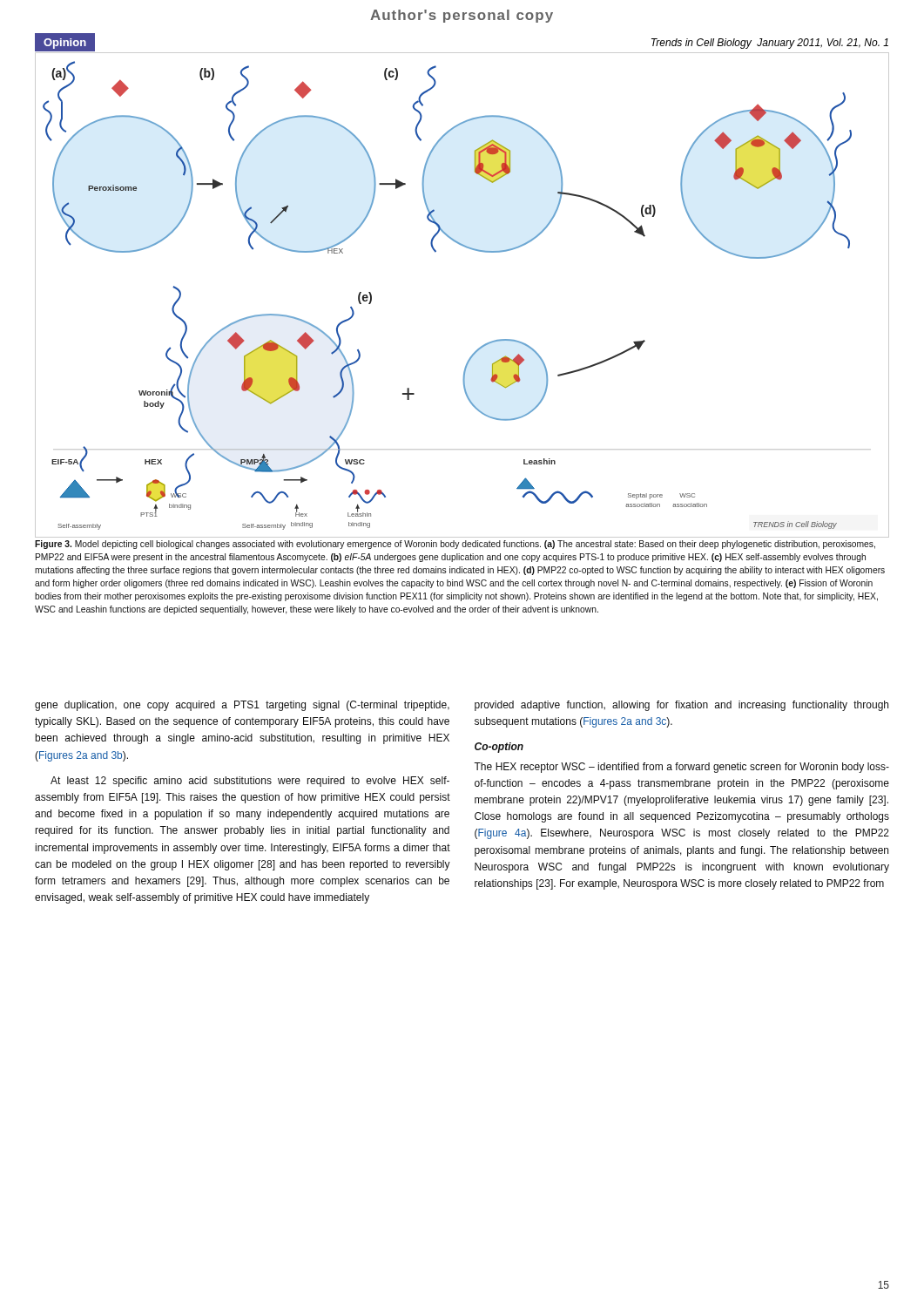Select the caption that reads "Figure 3. Model depicting cell"
This screenshot has width=924, height=1307.
[460, 577]
